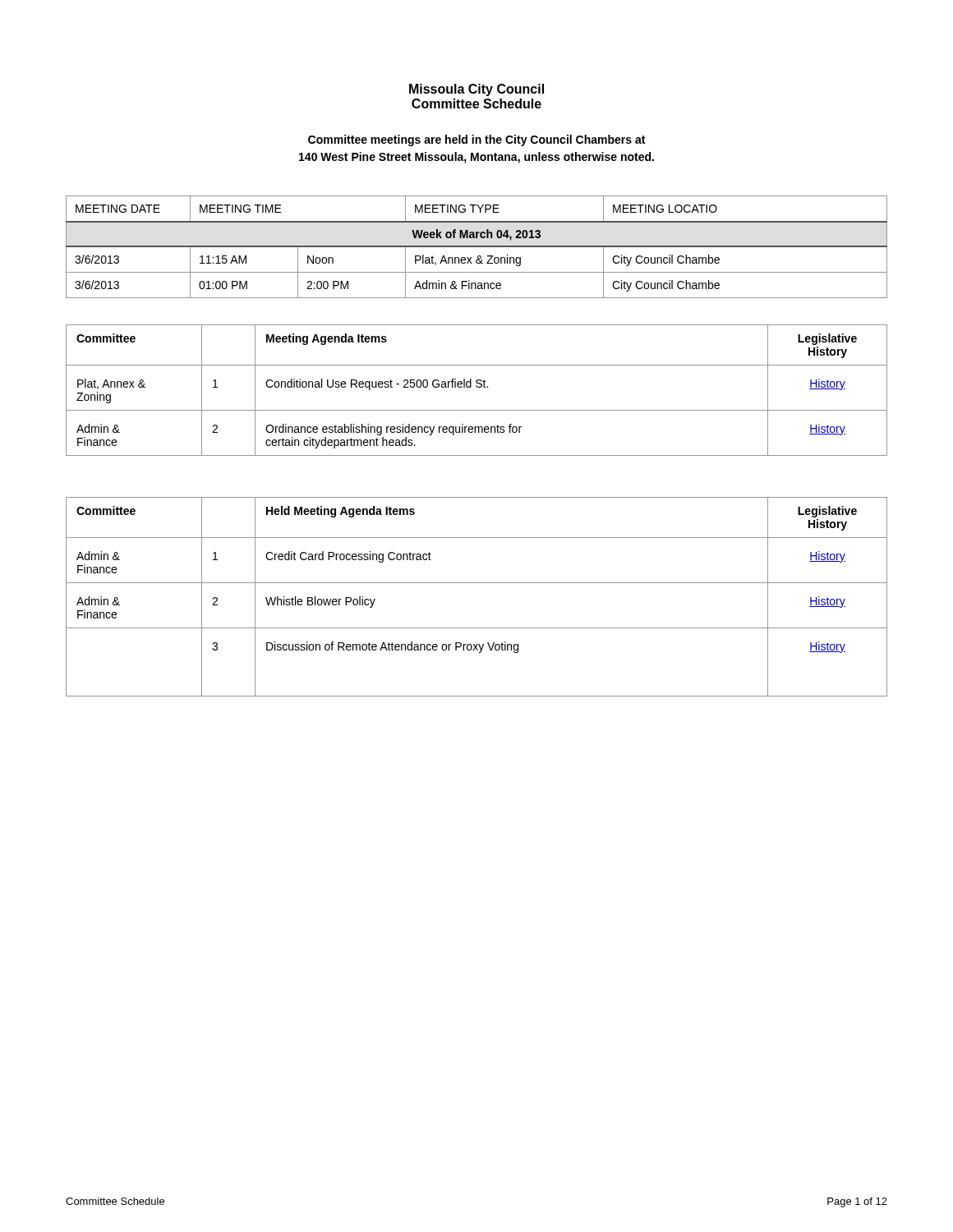Locate the table with the text "Whistle Blower Policy"
953x1232 pixels.
[476, 597]
